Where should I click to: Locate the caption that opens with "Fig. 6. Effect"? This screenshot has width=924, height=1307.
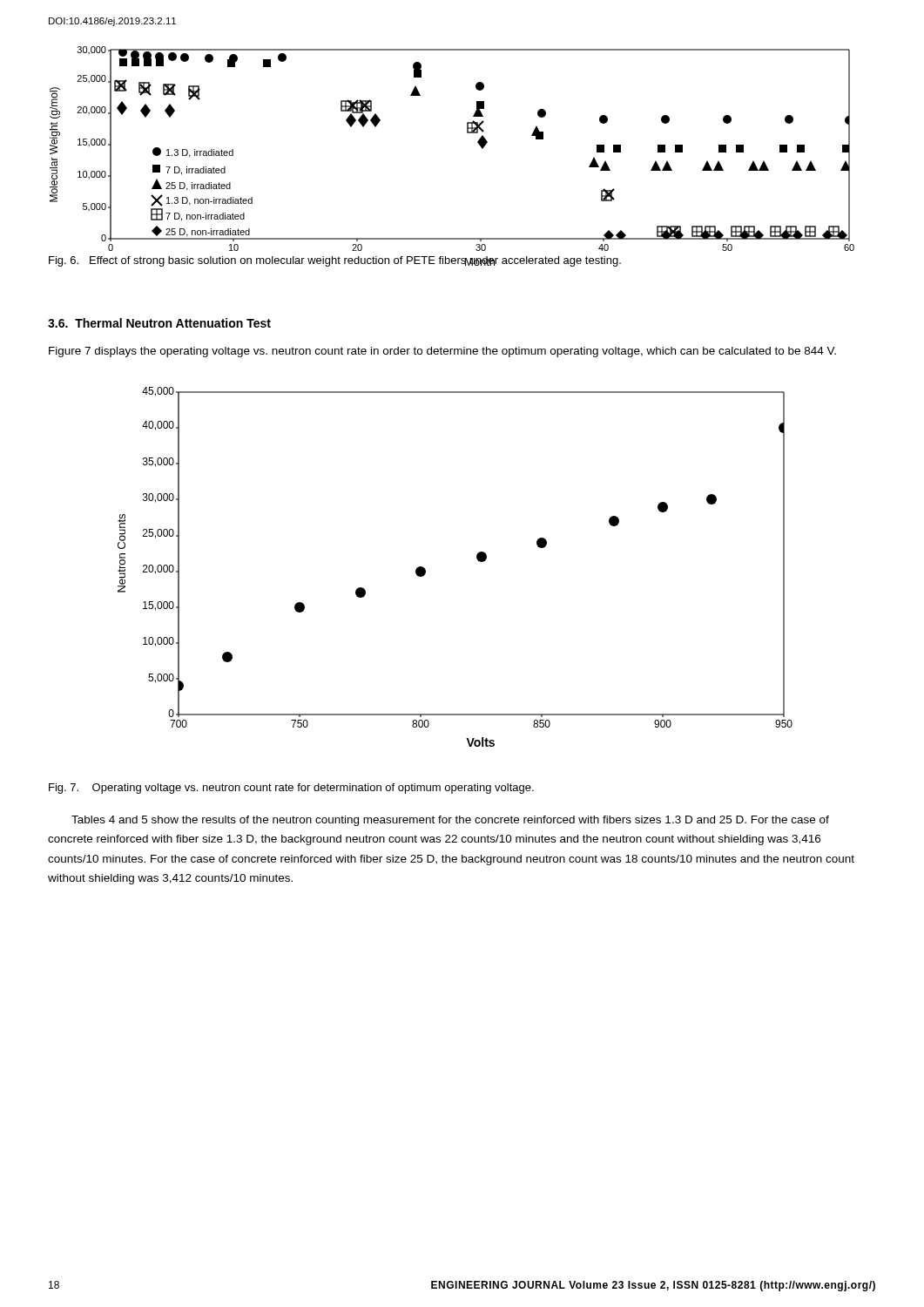pyautogui.click(x=335, y=260)
